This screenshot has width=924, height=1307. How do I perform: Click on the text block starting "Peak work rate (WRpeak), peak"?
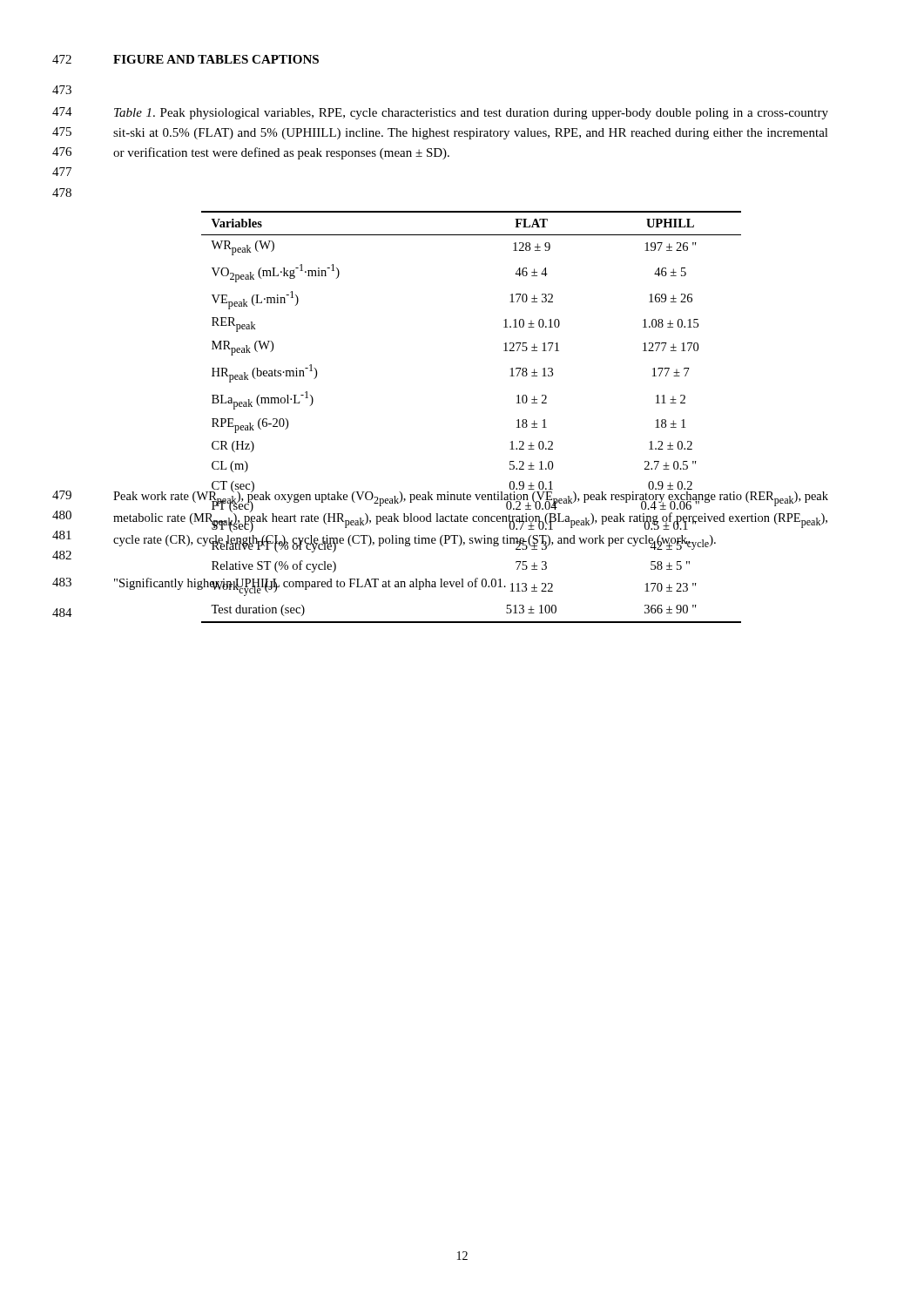[471, 519]
